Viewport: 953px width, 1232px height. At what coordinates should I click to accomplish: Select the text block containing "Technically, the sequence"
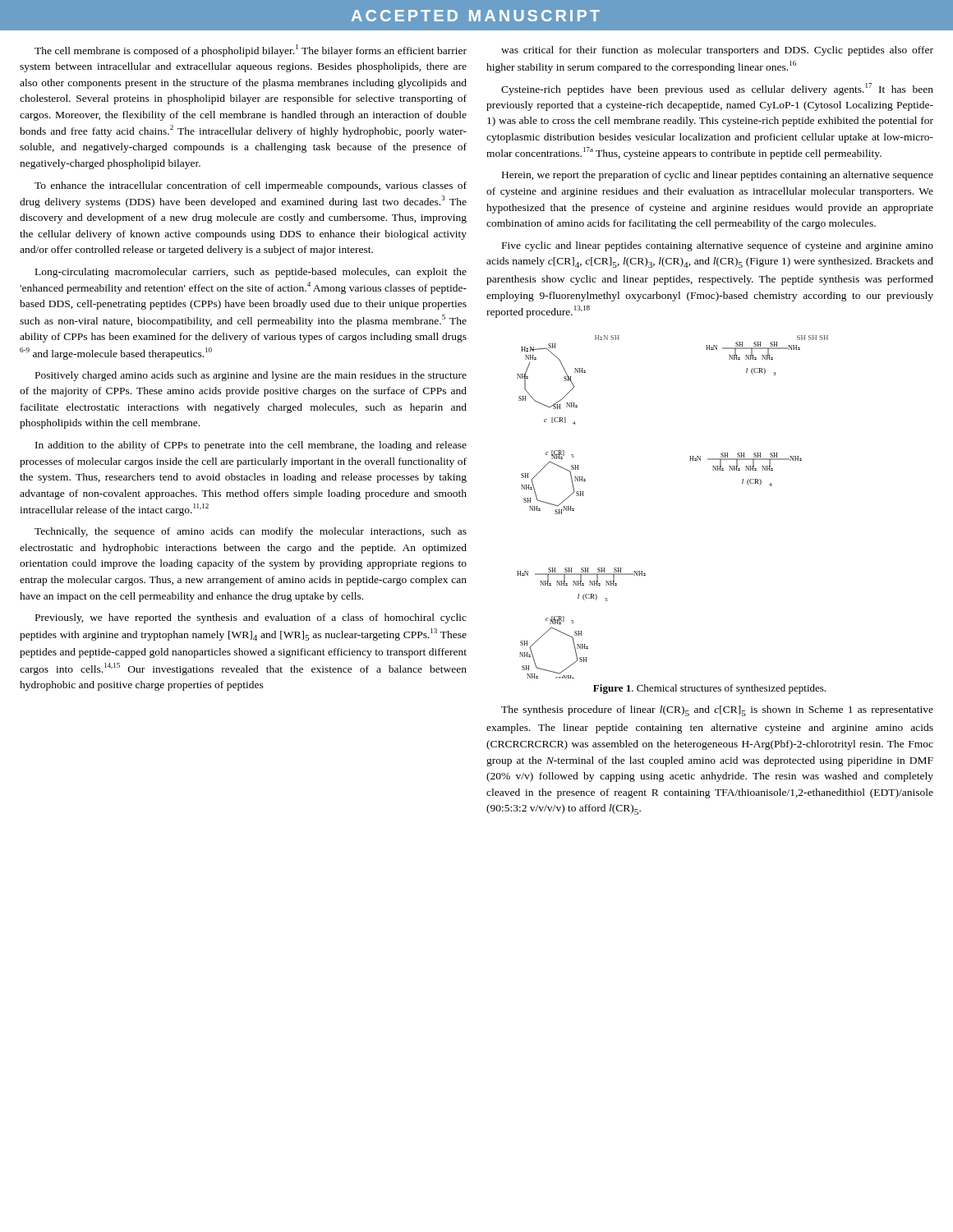point(243,564)
